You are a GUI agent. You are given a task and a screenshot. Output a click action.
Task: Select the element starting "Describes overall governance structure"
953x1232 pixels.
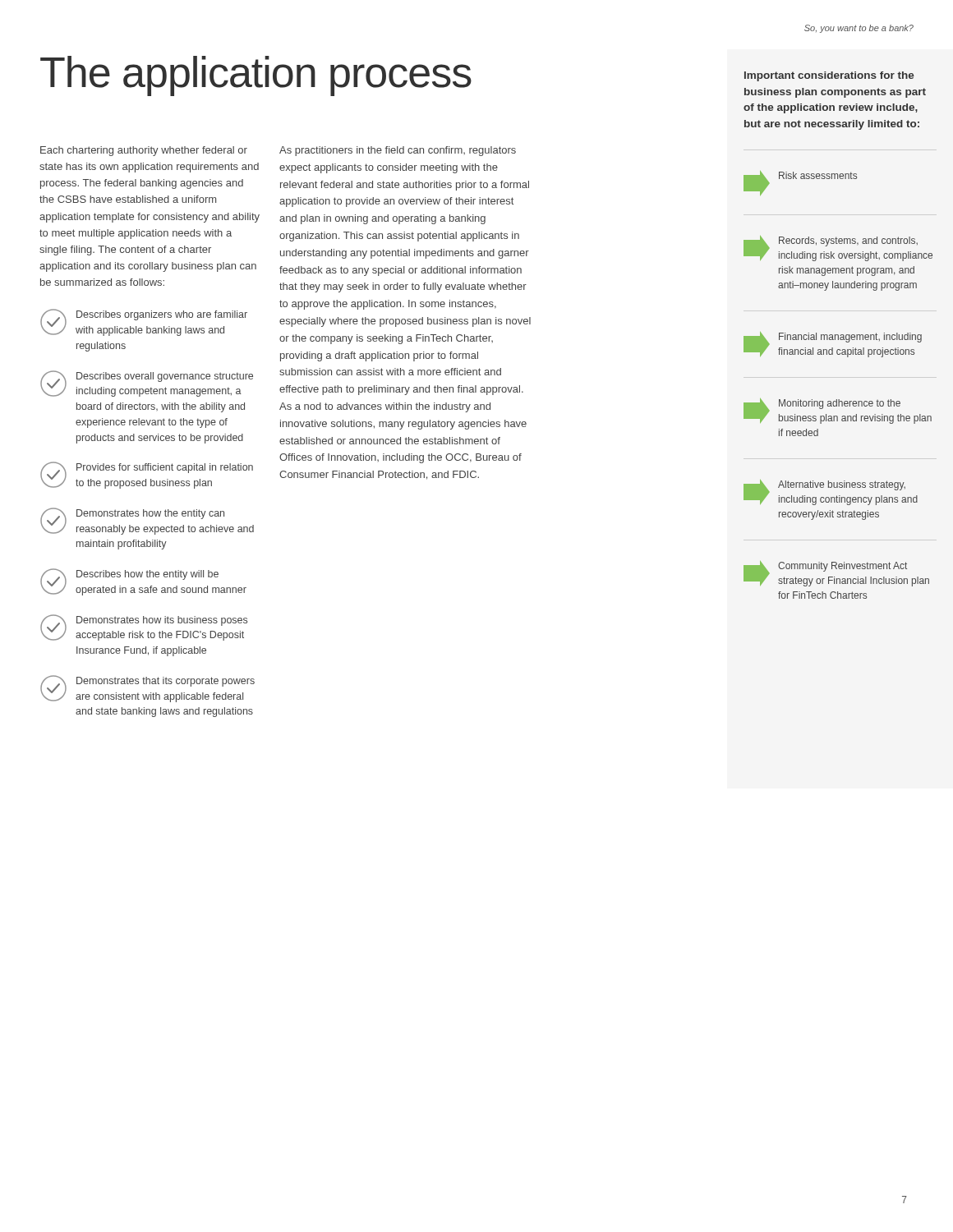click(150, 407)
